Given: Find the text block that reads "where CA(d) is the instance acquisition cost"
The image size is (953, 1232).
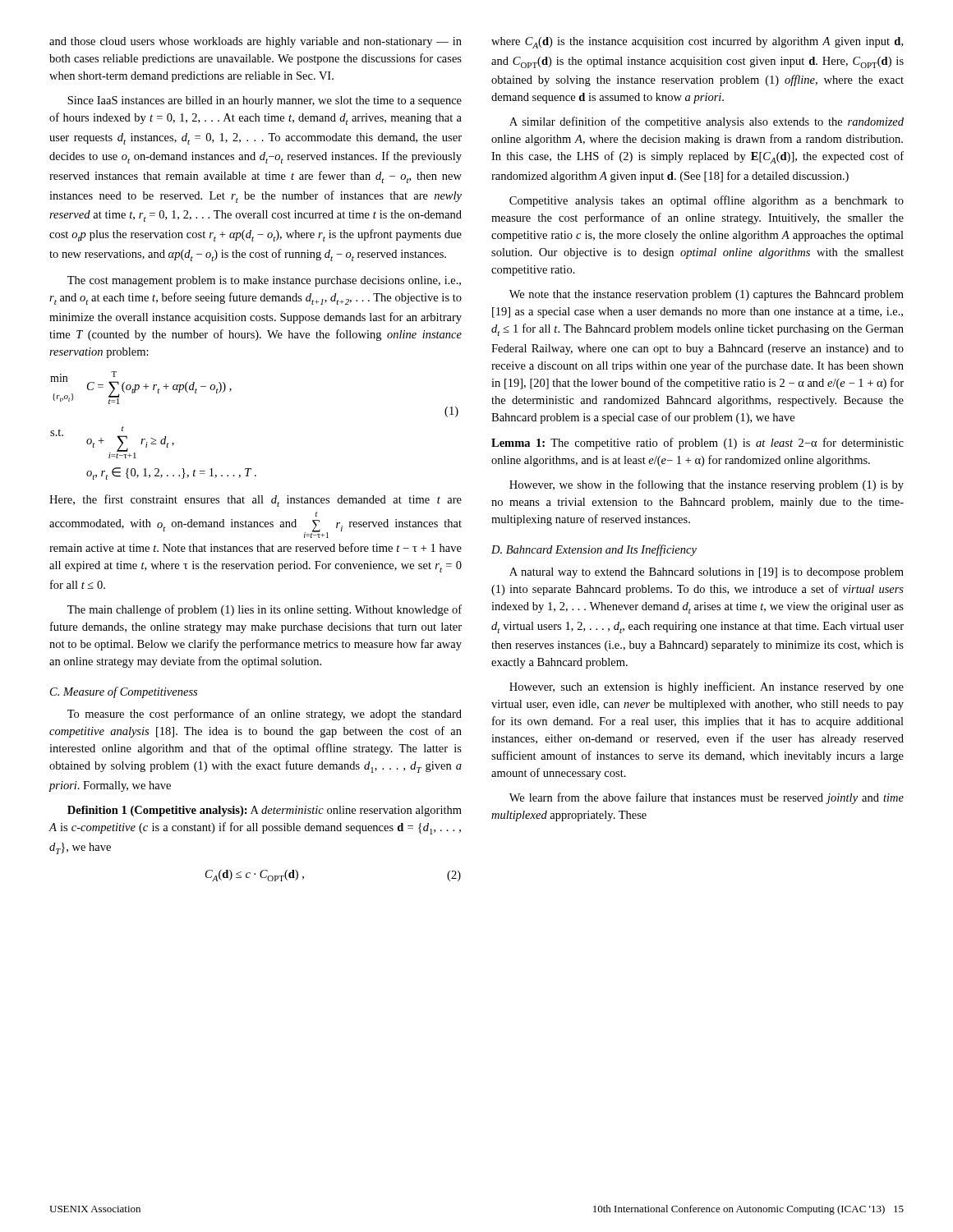Looking at the screenshot, I should pyautogui.click(x=698, y=230).
